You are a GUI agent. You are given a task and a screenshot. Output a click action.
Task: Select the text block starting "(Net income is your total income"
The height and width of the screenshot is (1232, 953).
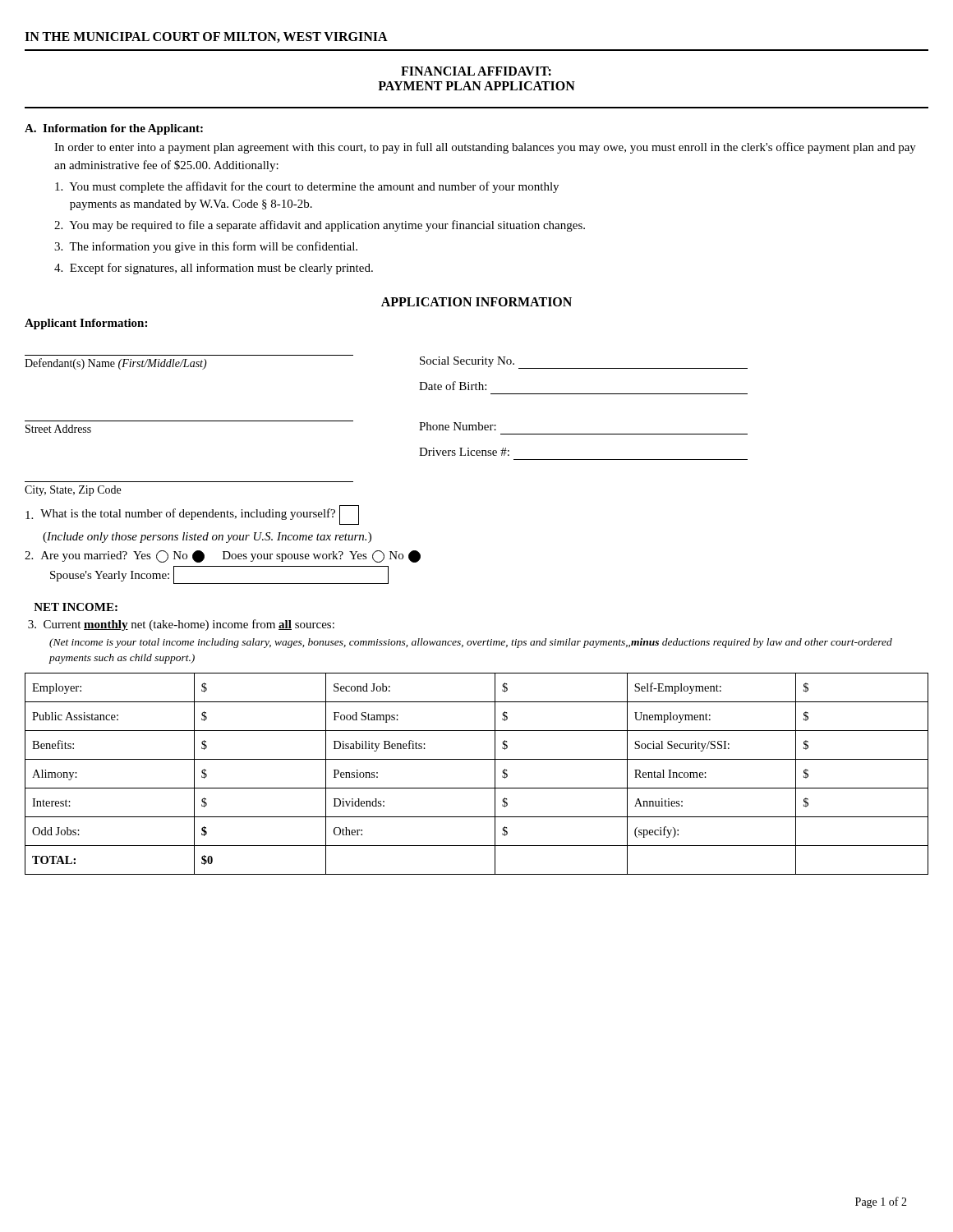click(x=471, y=650)
